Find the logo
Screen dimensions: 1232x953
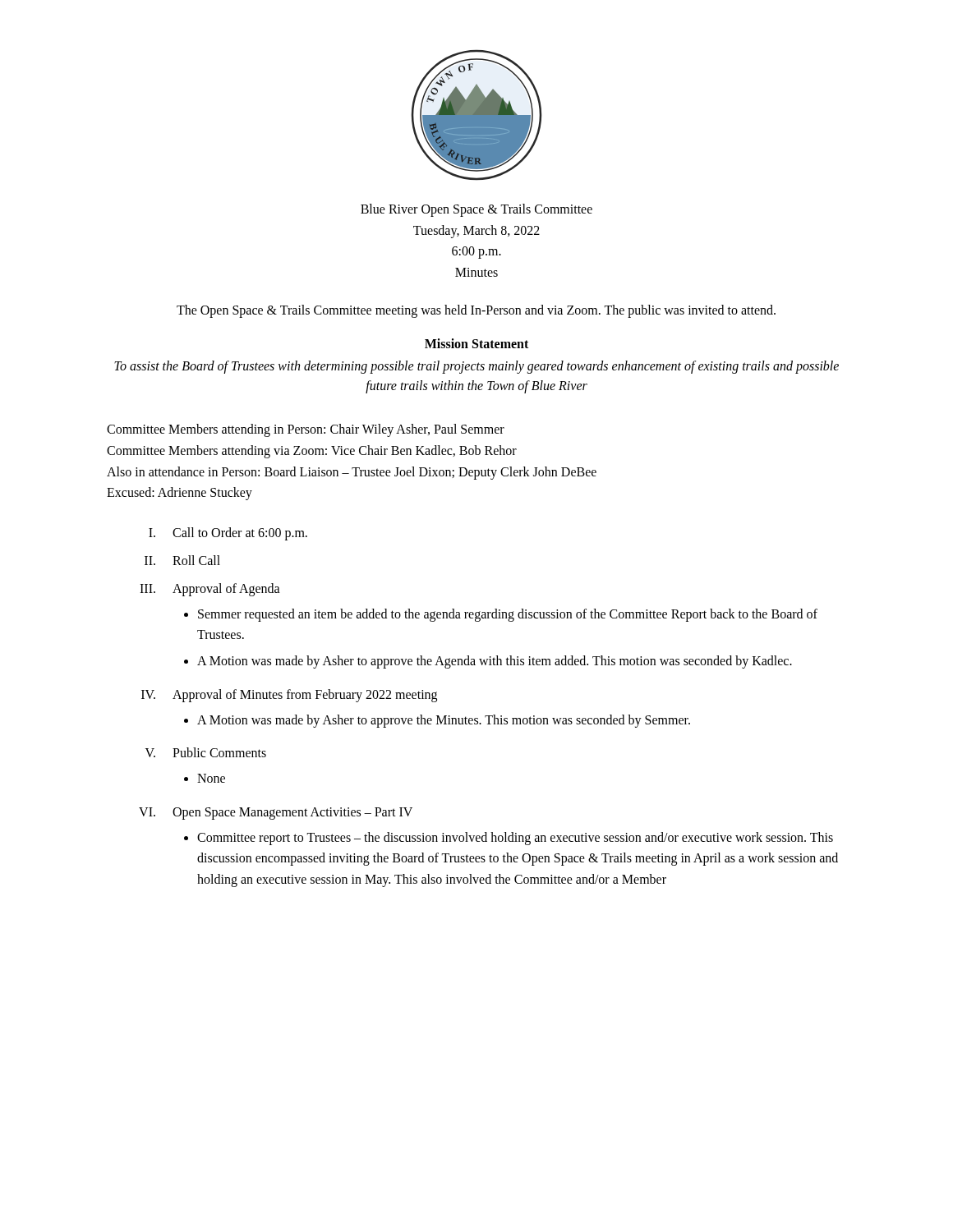pos(476,117)
